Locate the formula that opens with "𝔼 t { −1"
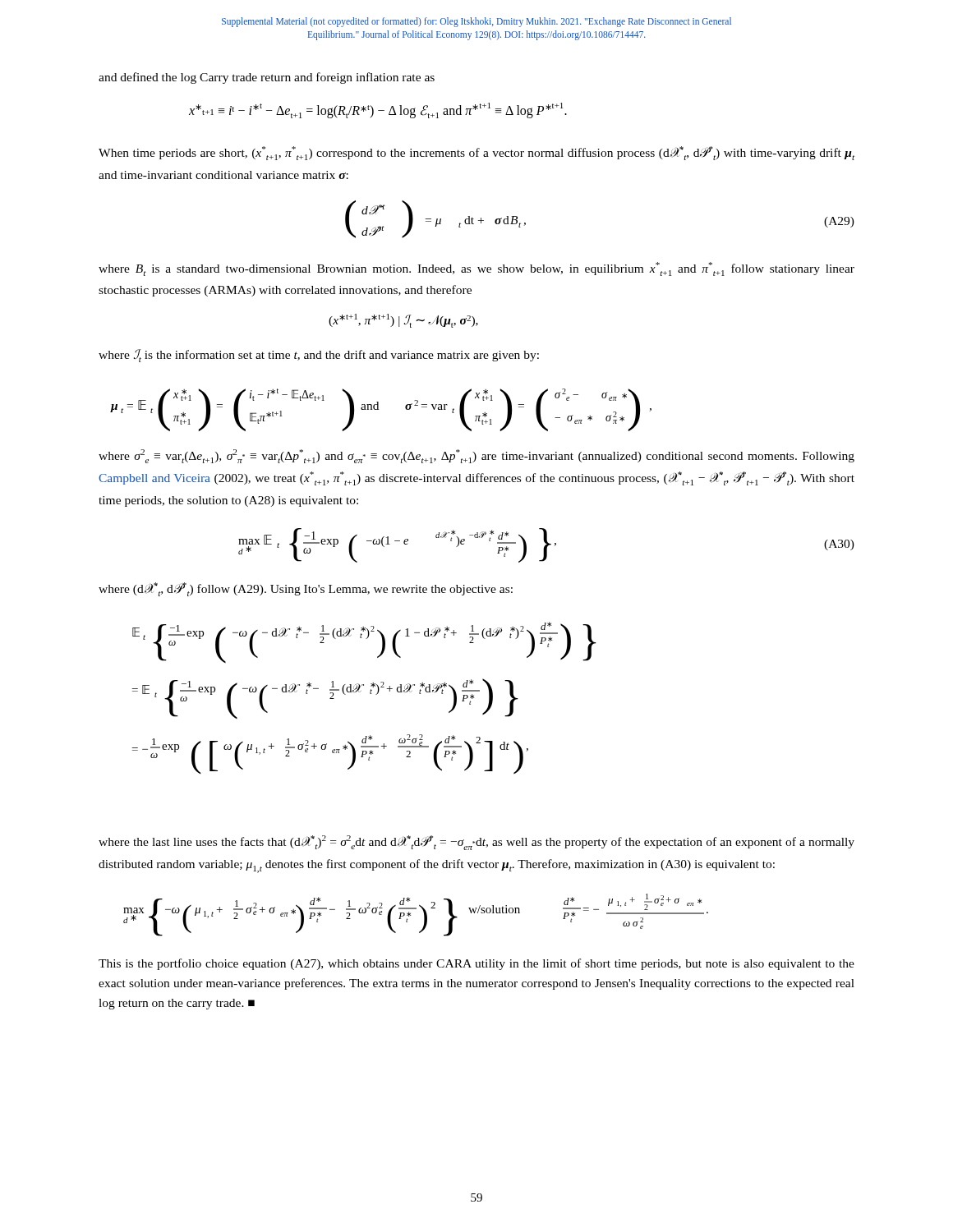The height and width of the screenshot is (1232, 953). 485,715
